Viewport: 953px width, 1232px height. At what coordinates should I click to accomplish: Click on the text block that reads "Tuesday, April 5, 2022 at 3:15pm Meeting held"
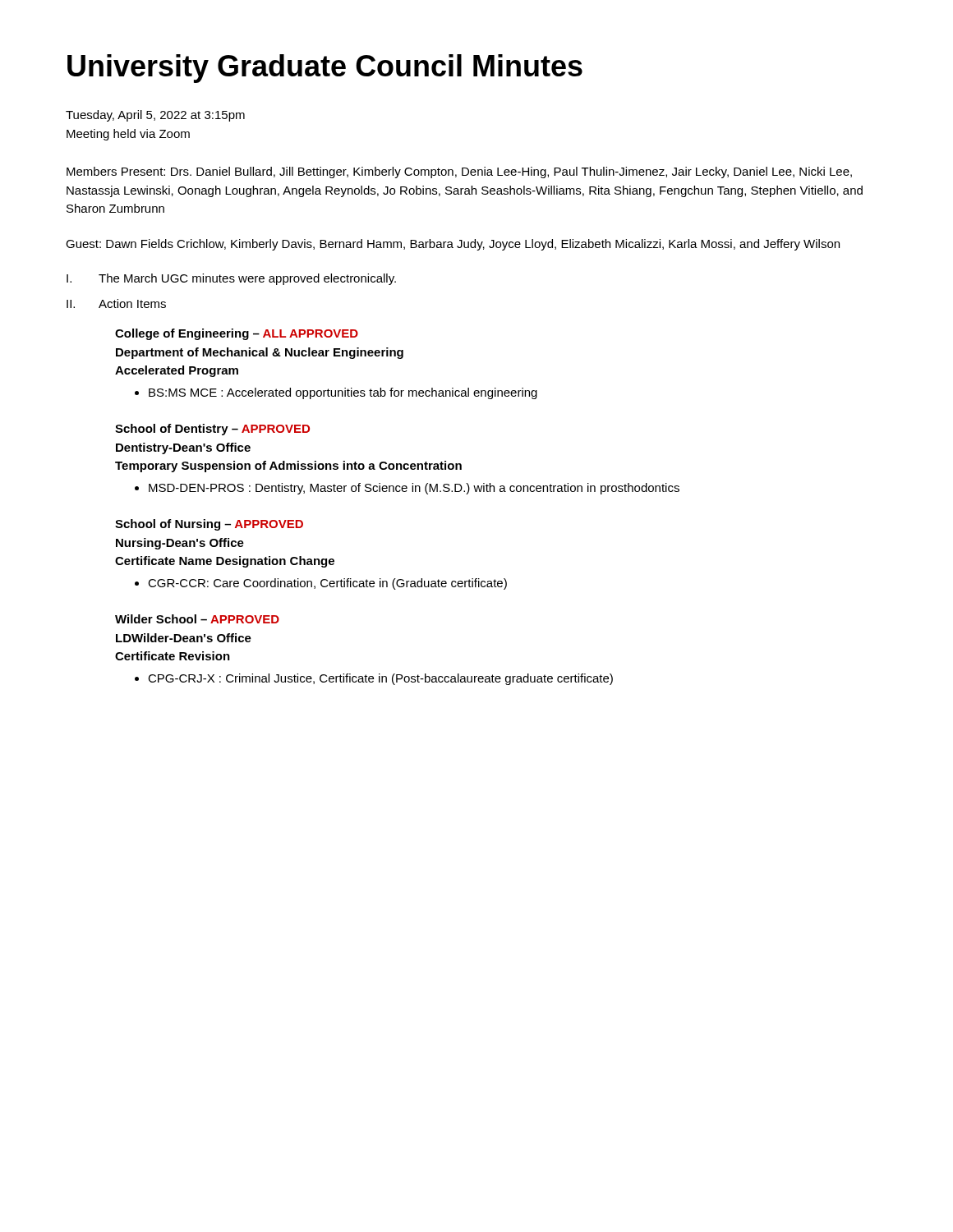pos(155,124)
